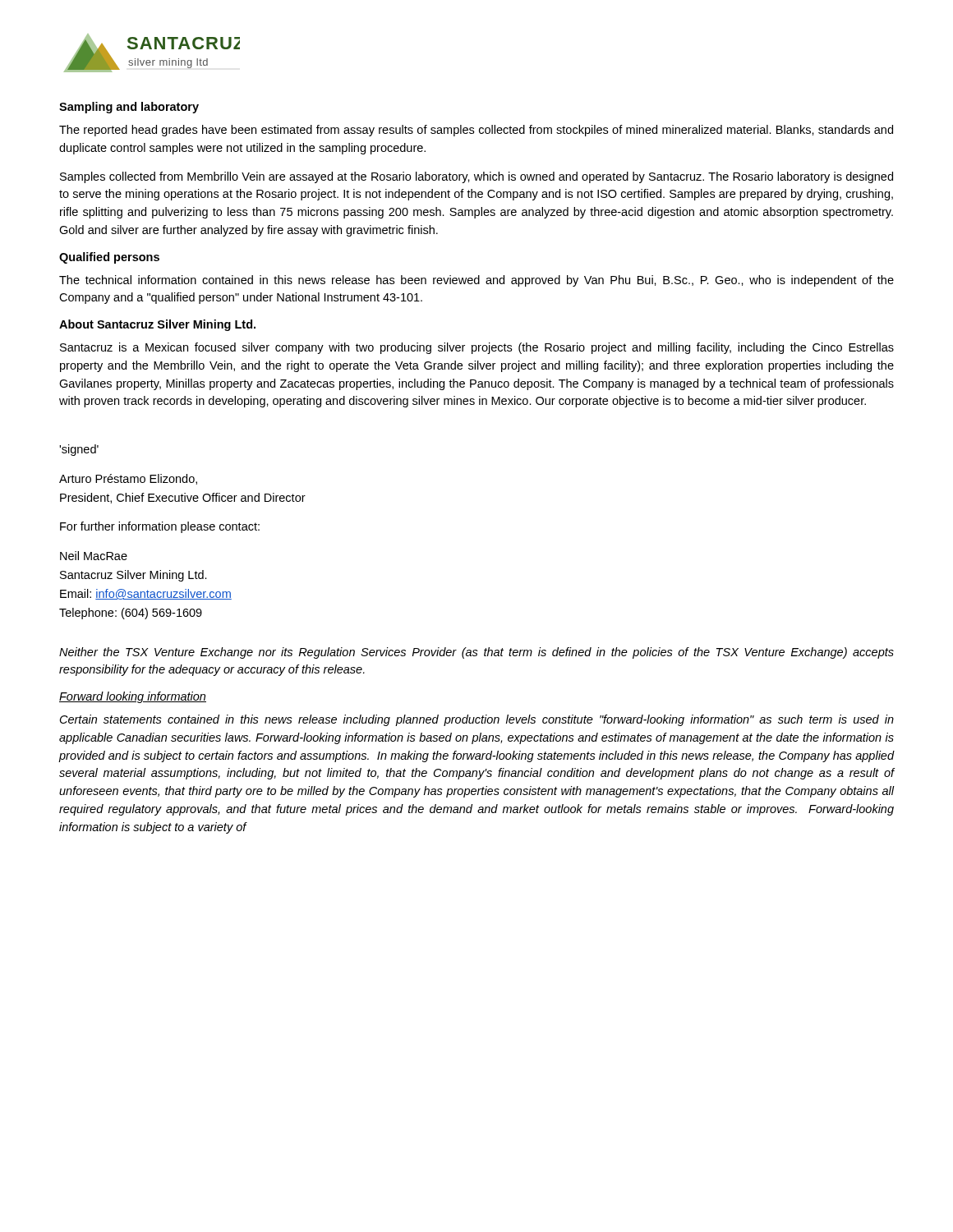Click where it says "Qualified persons"
Screen dimensions: 1232x953
tap(109, 257)
